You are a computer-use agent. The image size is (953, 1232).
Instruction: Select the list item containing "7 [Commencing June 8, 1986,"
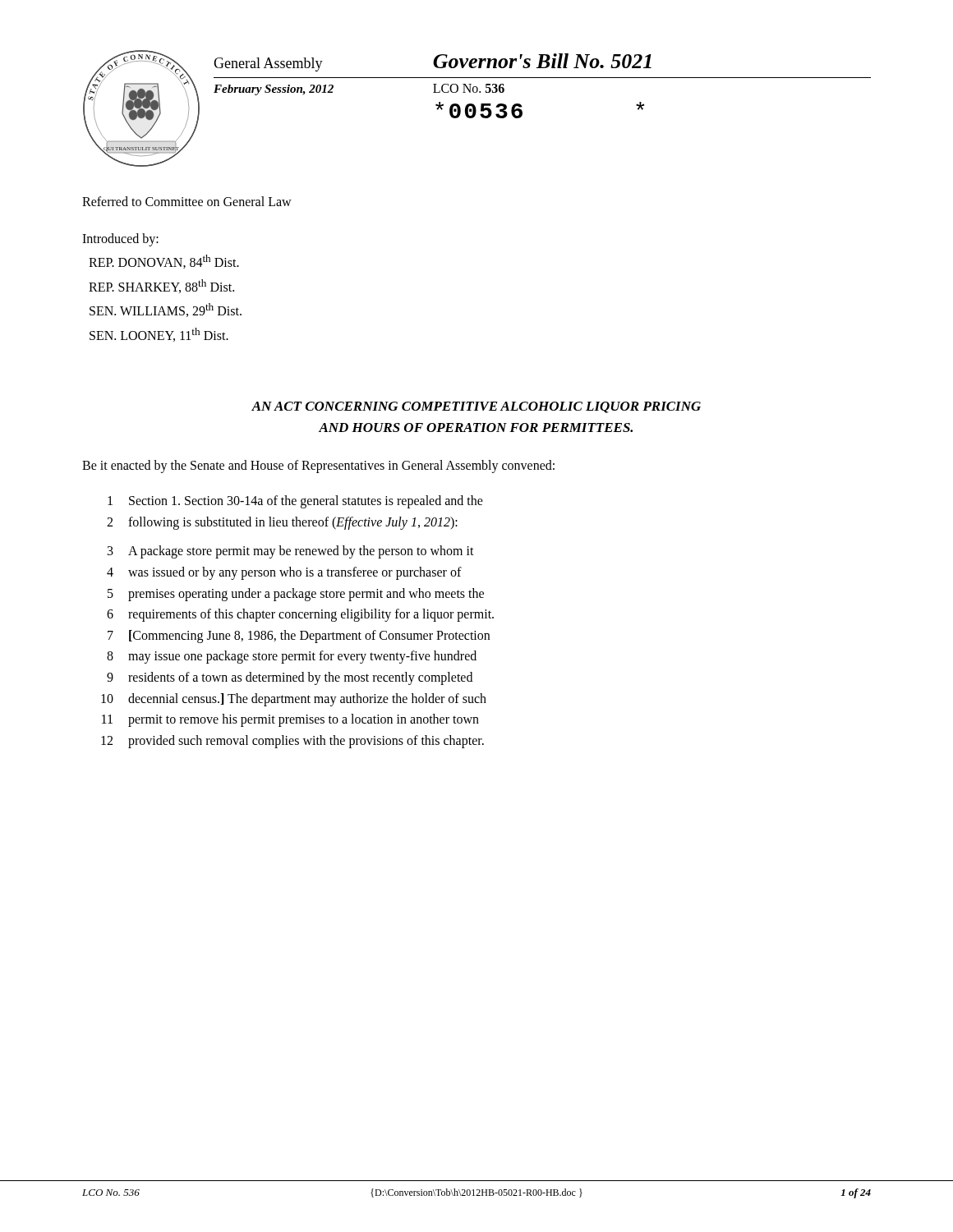476,635
